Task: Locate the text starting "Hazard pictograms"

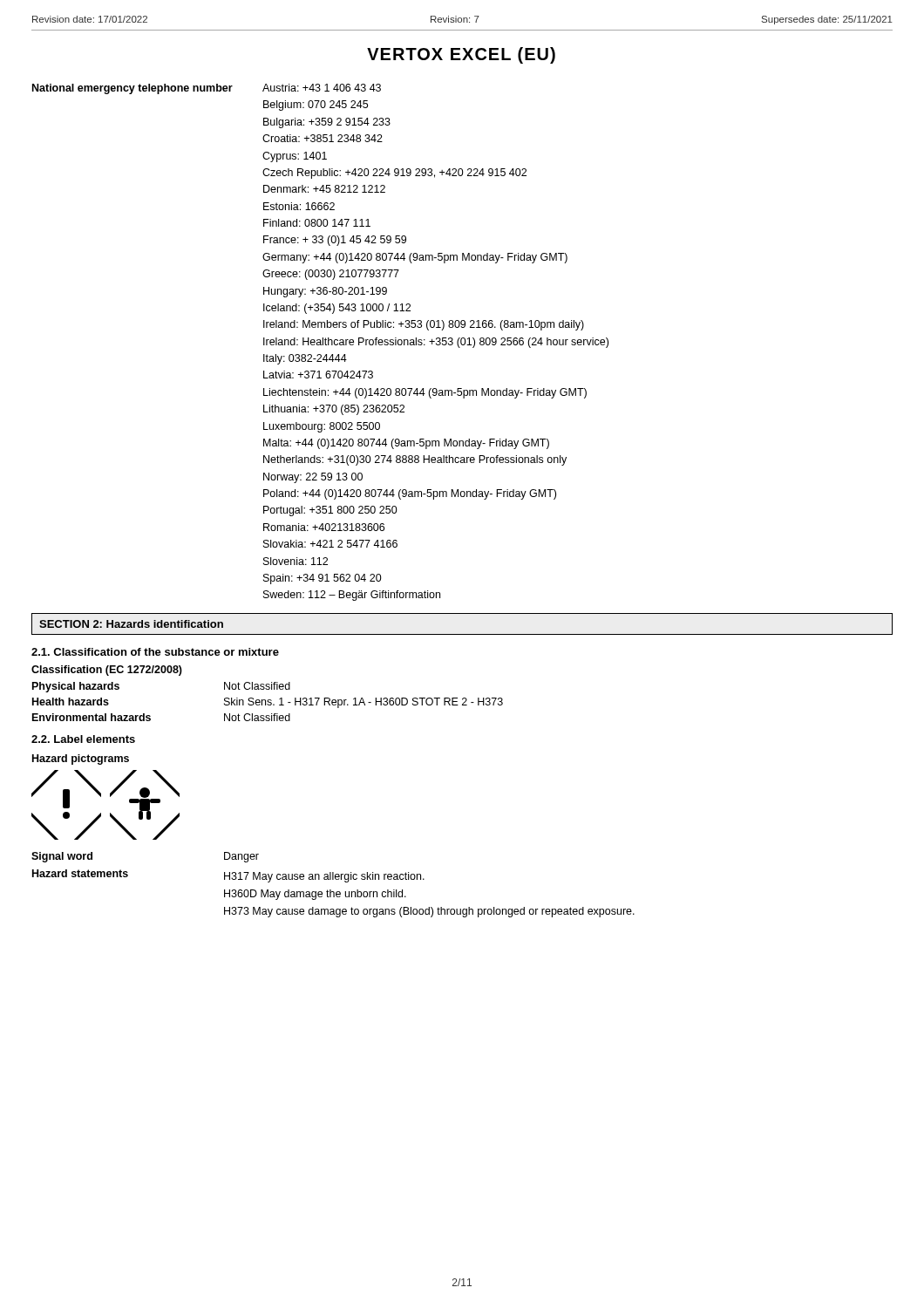Action: click(x=80, y=758)
